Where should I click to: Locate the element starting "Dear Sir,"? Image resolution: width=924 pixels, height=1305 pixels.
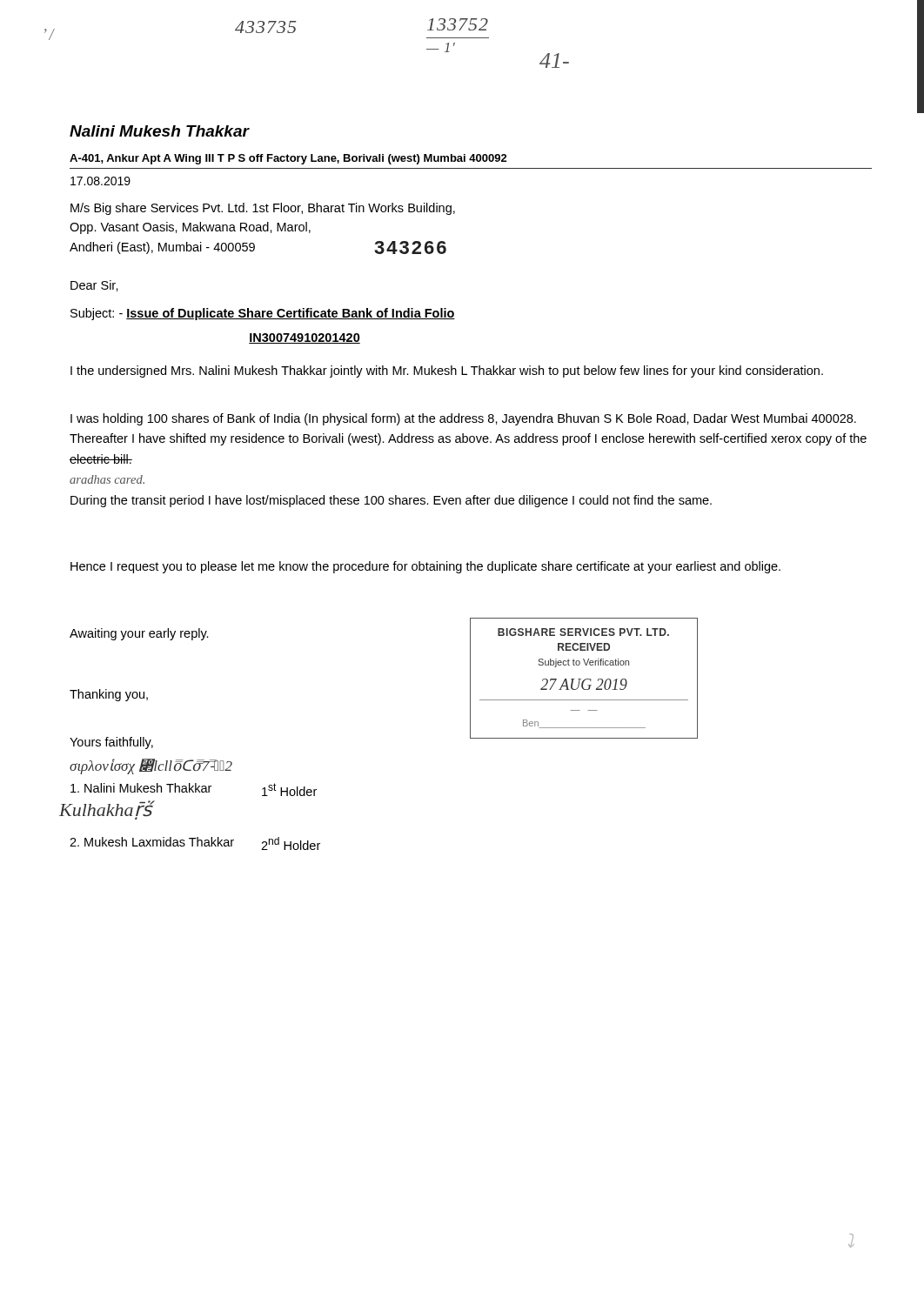pos(94,285)
